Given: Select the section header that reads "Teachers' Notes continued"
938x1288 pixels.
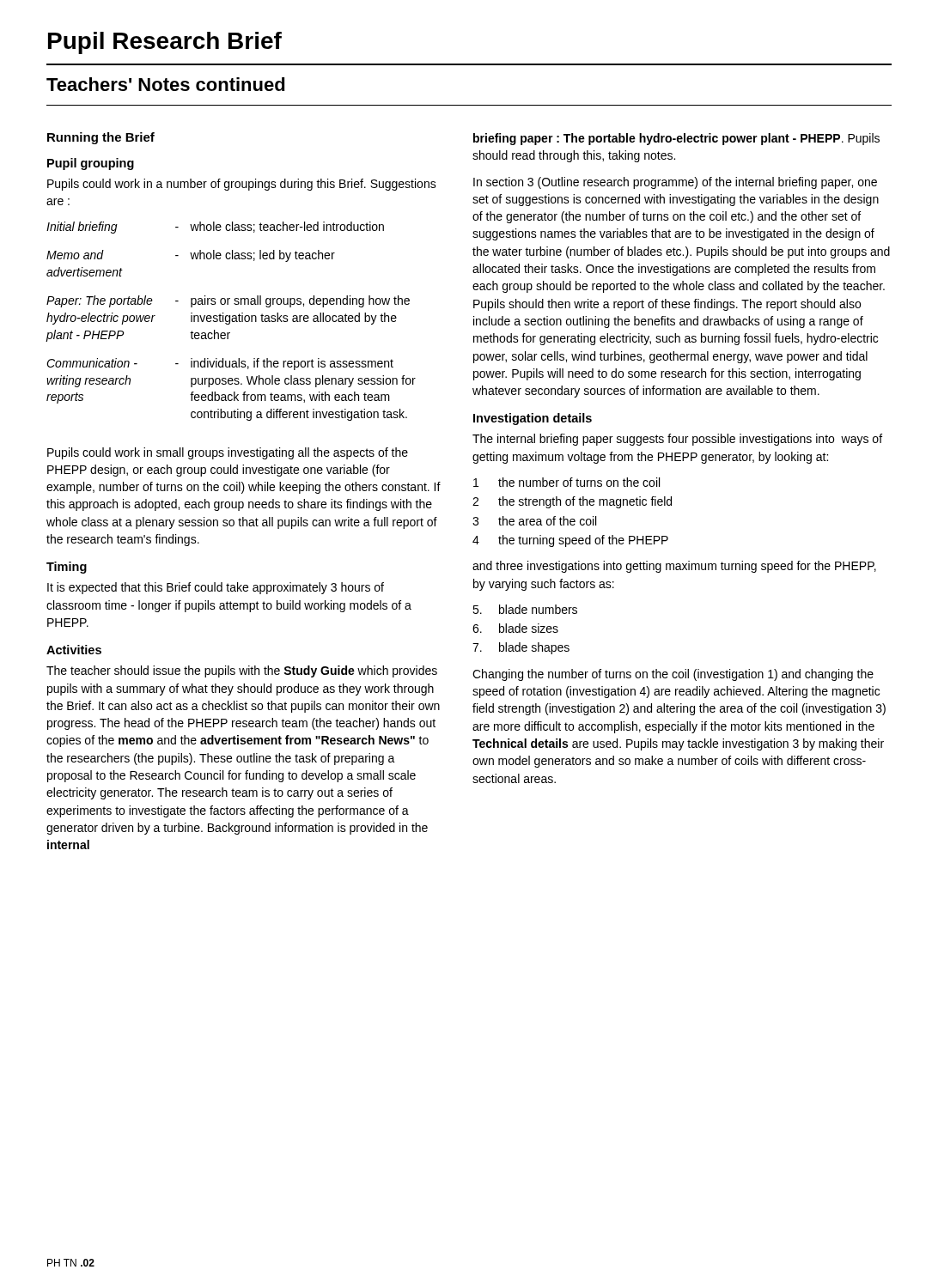Looking at the screenshot, I should coord(166,84).
